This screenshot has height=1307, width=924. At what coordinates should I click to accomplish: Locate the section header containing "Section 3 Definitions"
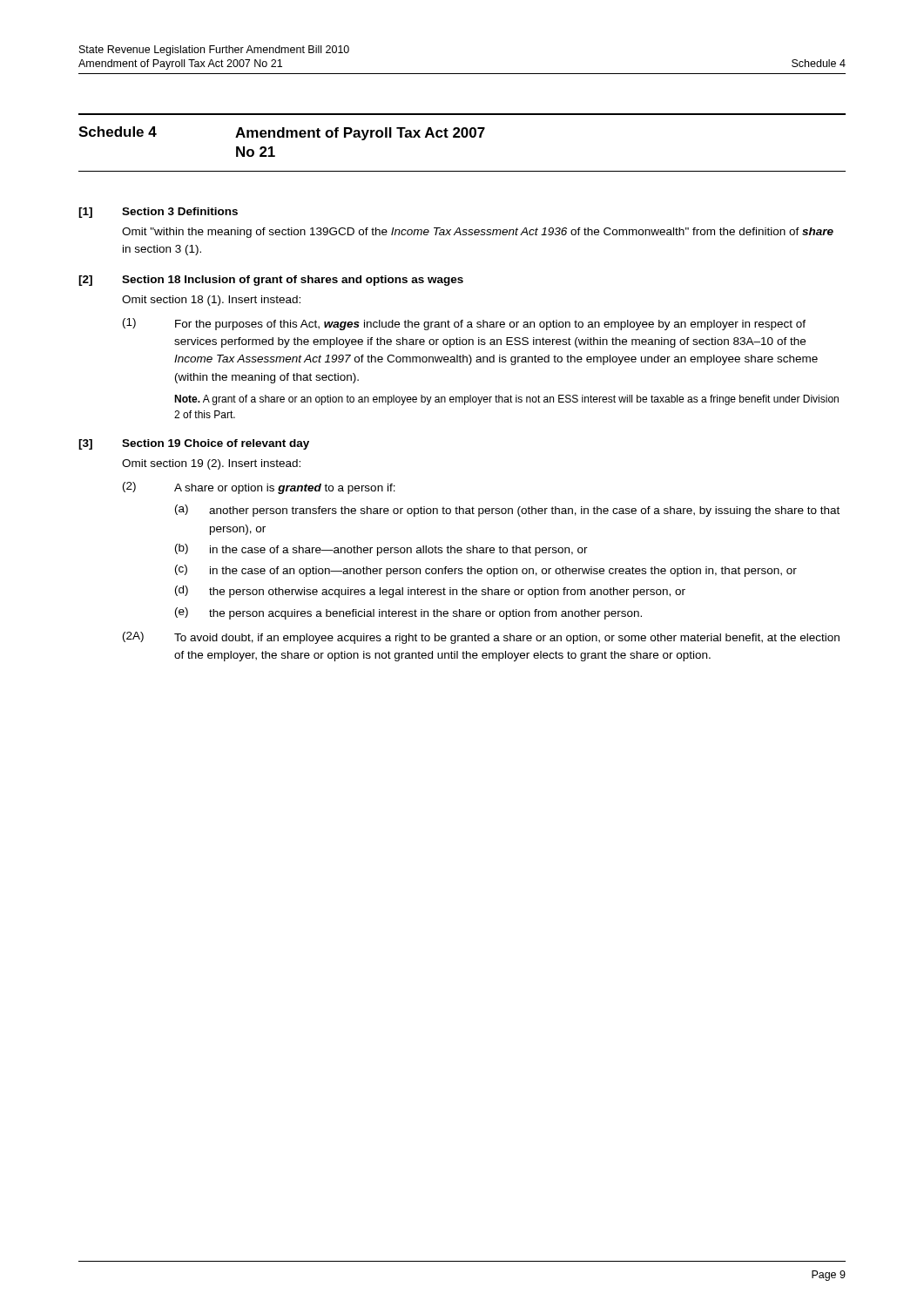pos(180,211)
